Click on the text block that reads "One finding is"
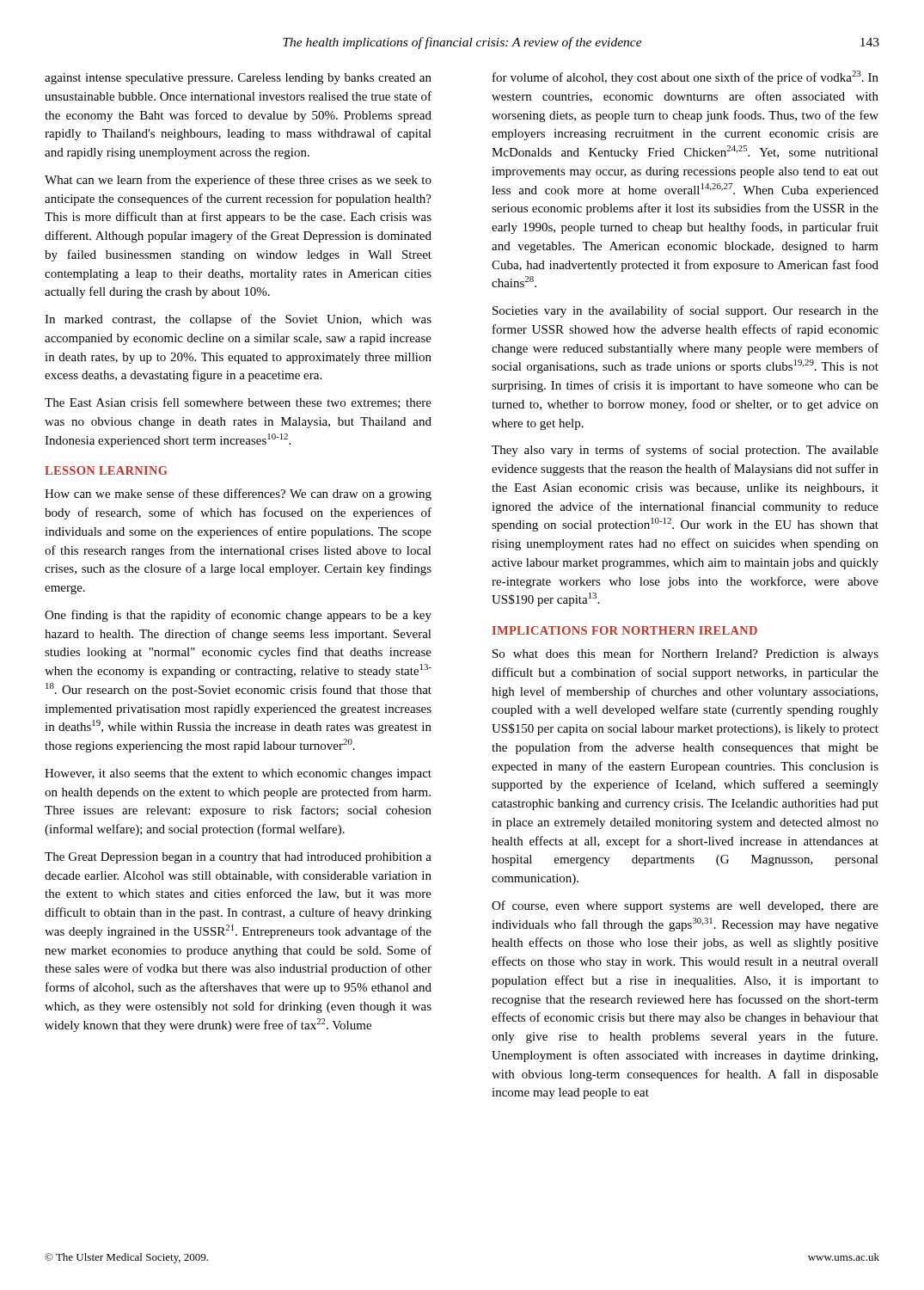 click(x=238, y=681)
